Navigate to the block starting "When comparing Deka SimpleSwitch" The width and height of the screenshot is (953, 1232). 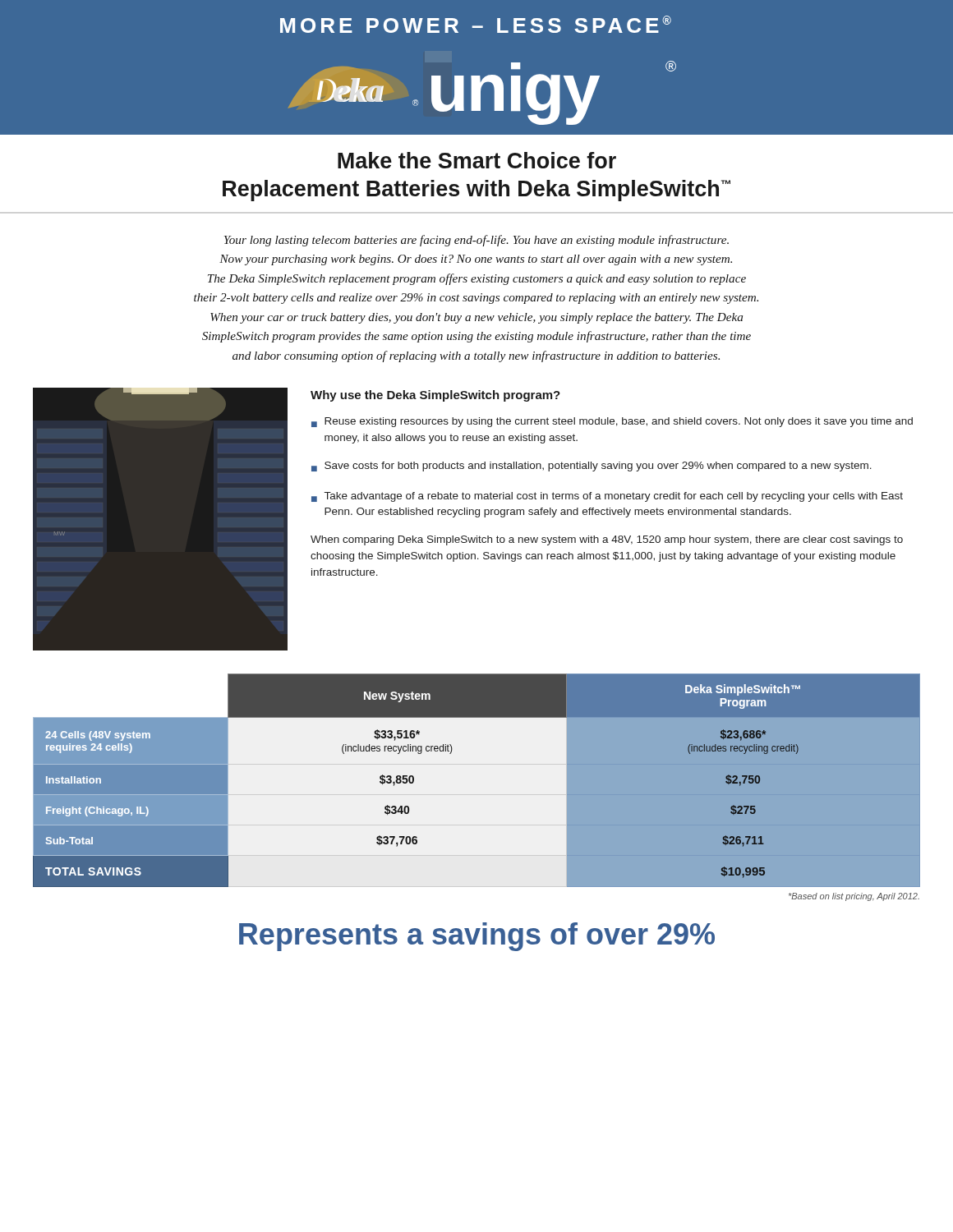(x=607, y=556)
